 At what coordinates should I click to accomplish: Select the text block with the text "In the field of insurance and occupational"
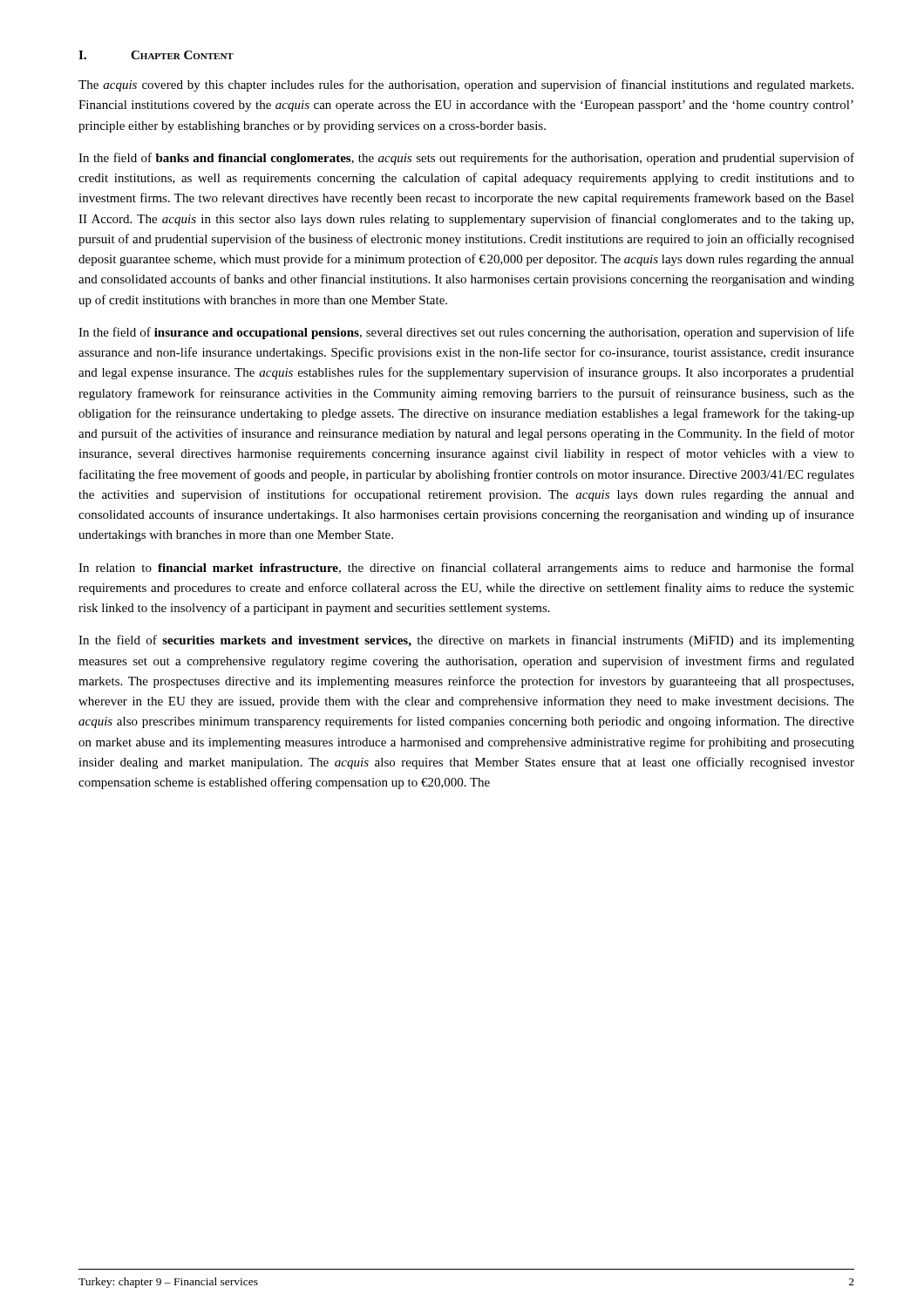(466, 434)
